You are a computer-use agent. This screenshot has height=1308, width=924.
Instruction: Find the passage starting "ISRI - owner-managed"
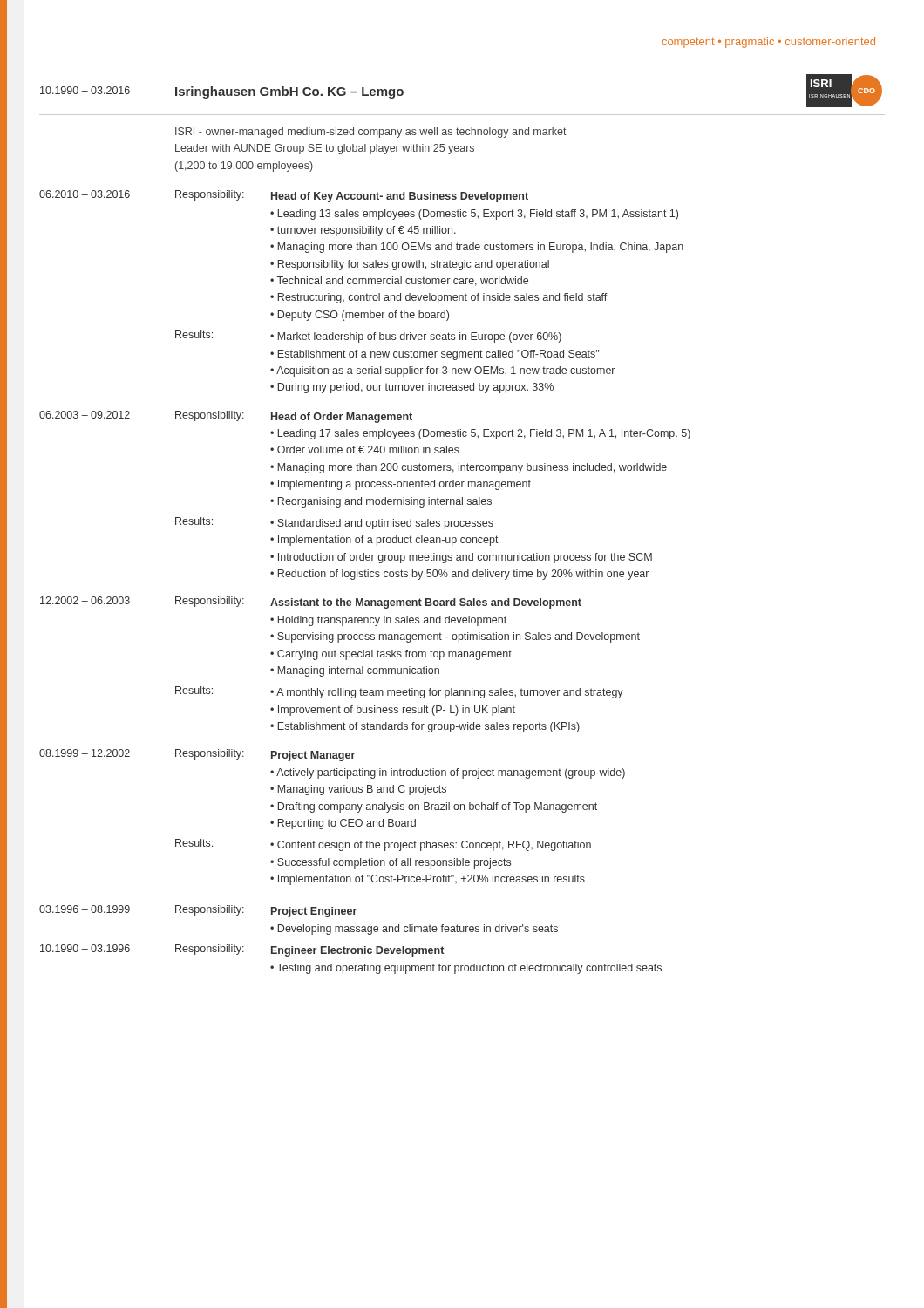462,149
